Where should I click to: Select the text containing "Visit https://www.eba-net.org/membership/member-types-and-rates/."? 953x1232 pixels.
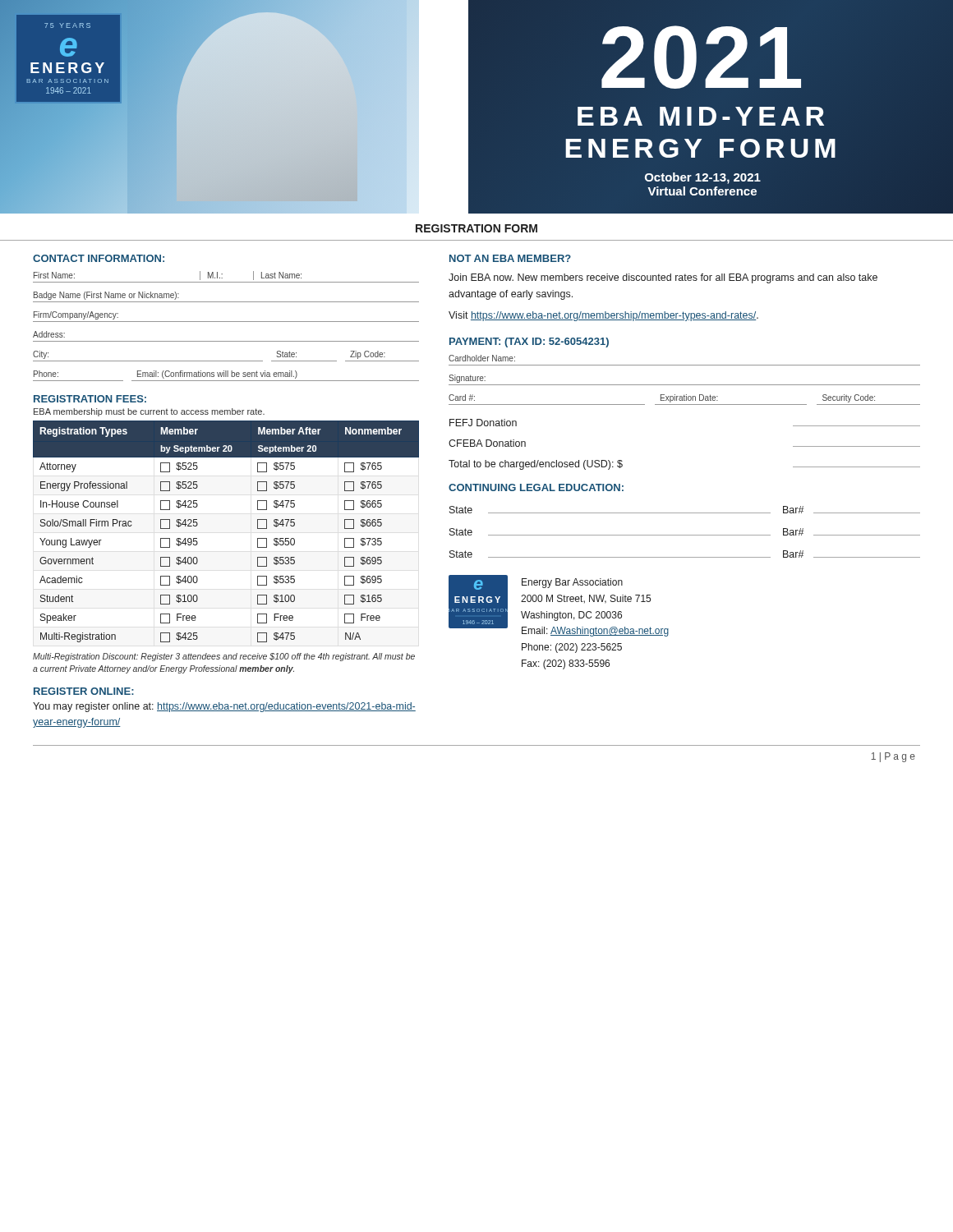pos(604,315)
